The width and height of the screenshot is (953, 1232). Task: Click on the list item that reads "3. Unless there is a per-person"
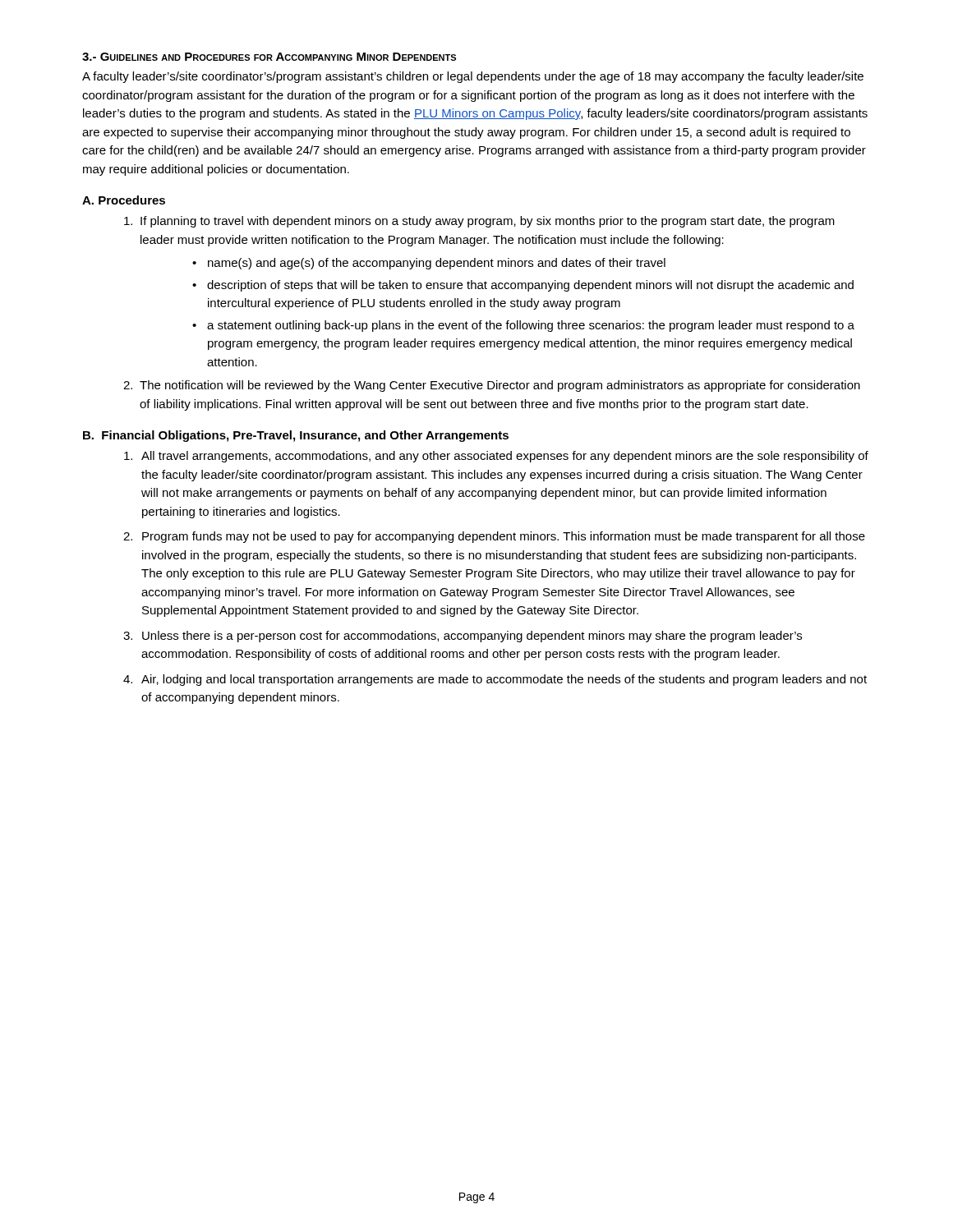point(497,645)
